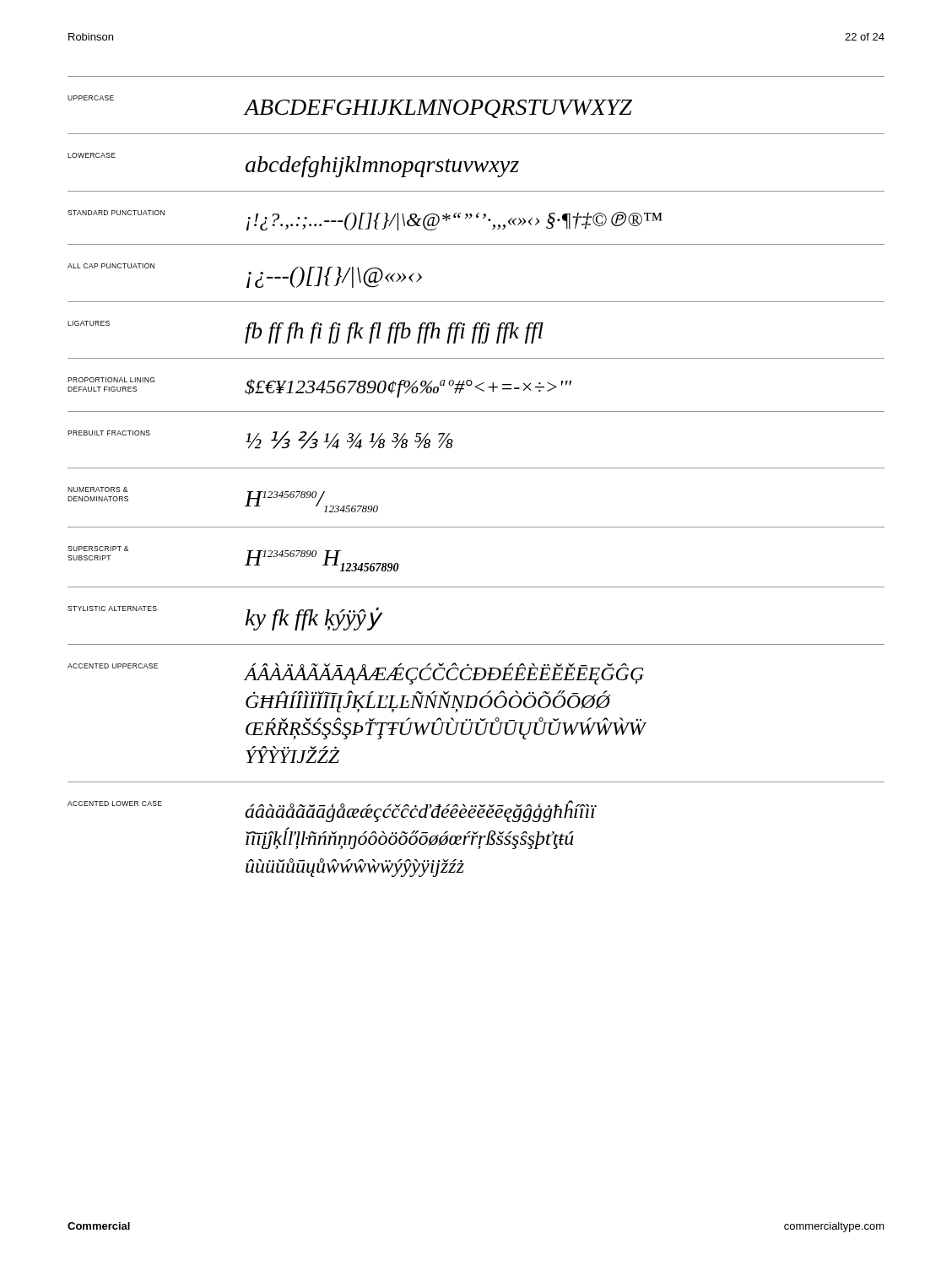The width and height of the screenshot is (952, 1266).
Task: Navigate to the text starting "Stylistic Alternates"
Action: [x=112, y=609]
